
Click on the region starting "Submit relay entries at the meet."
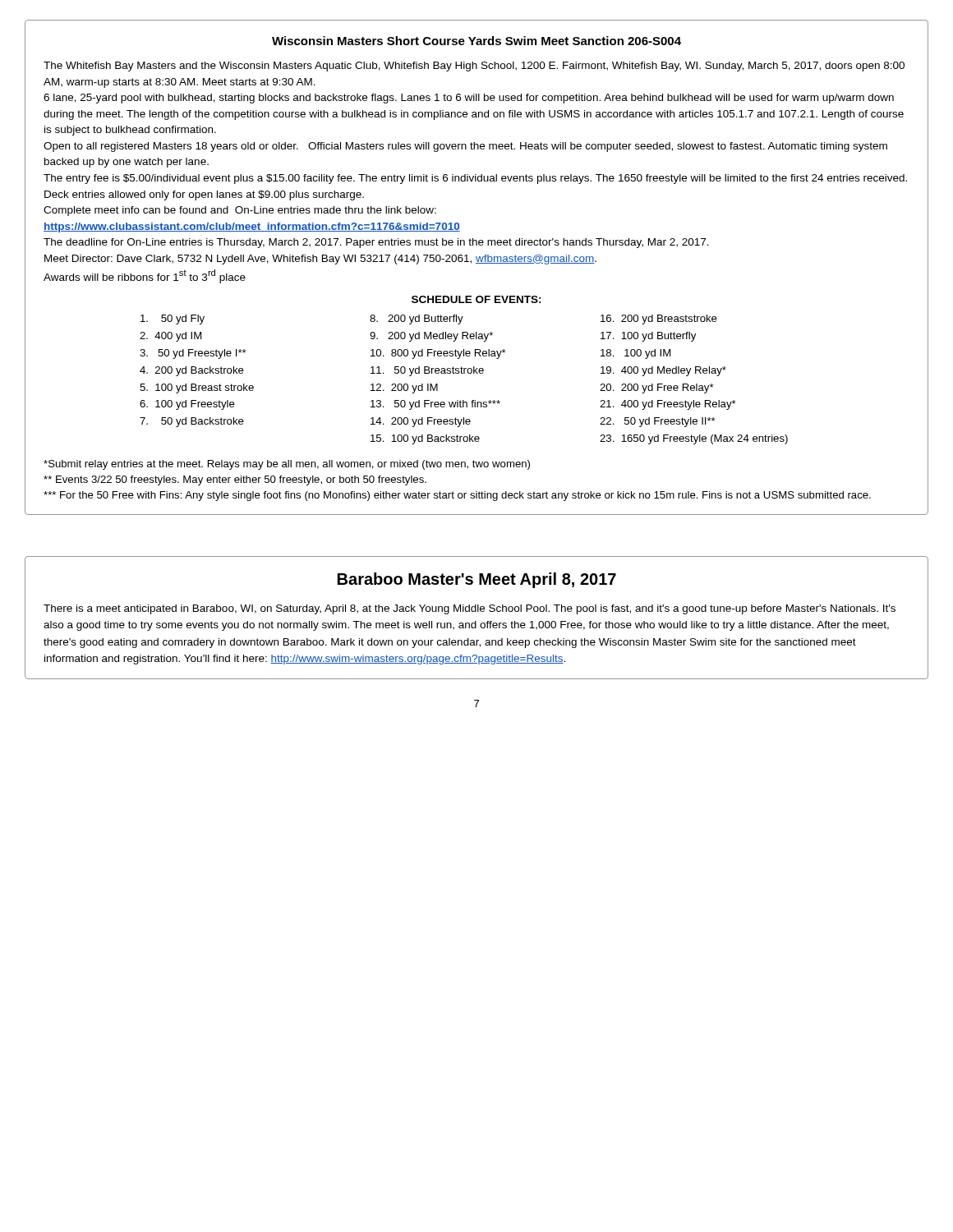tap(476, 463)
